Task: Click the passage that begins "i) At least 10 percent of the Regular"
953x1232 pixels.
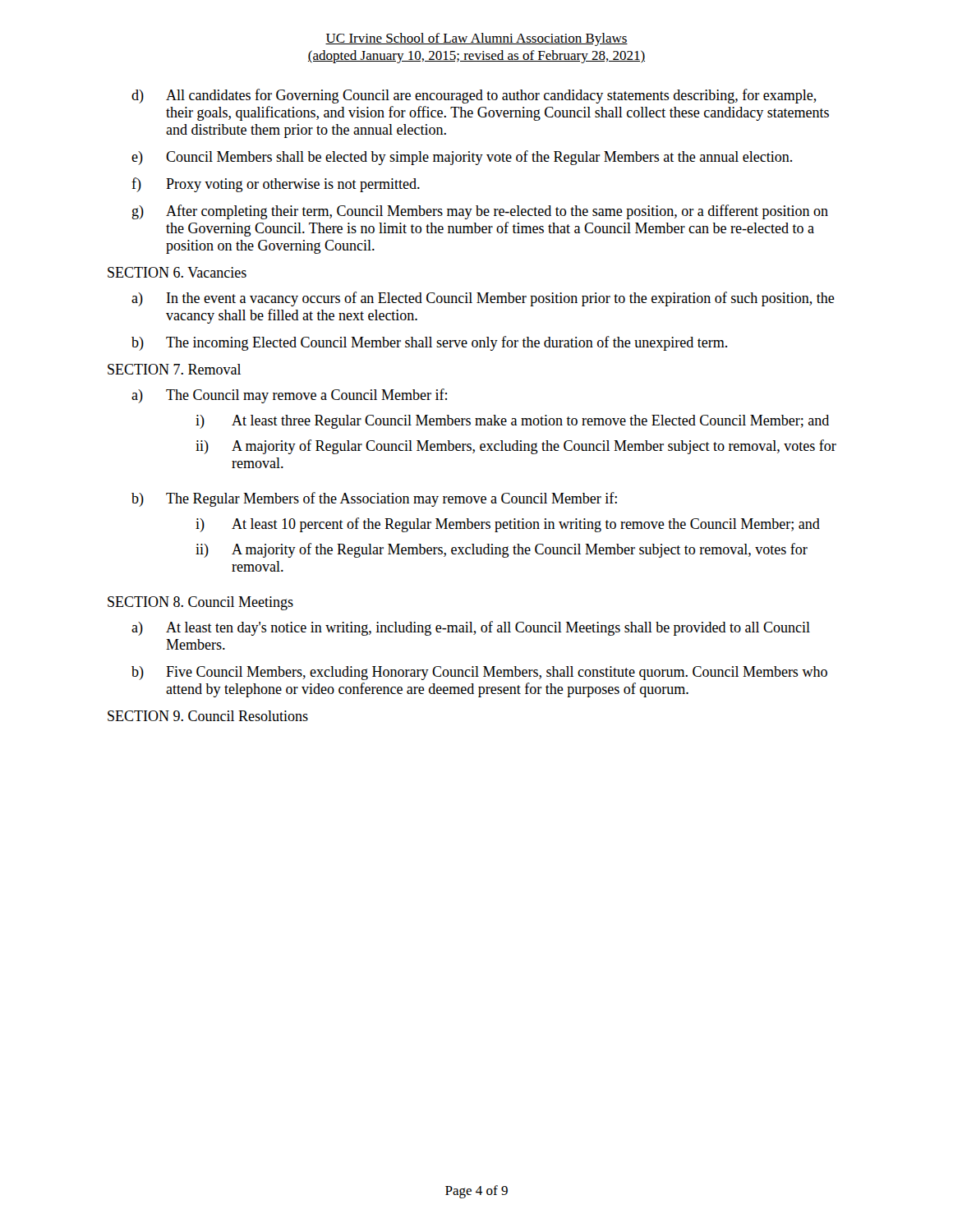Action: (x=521, y=524)
